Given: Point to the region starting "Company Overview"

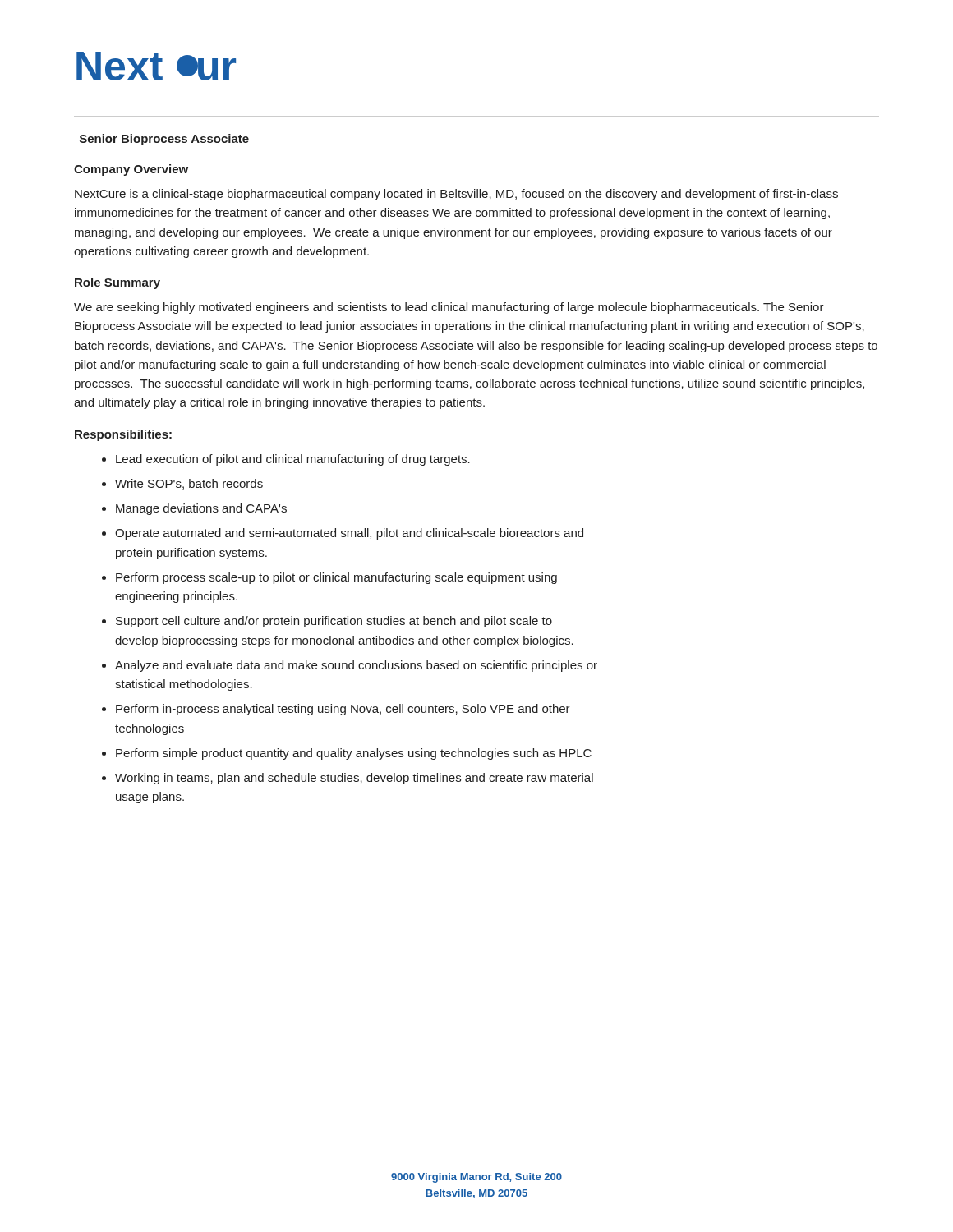Looking at the screenshot, I should pyautogui.click(x=131, y=169).
